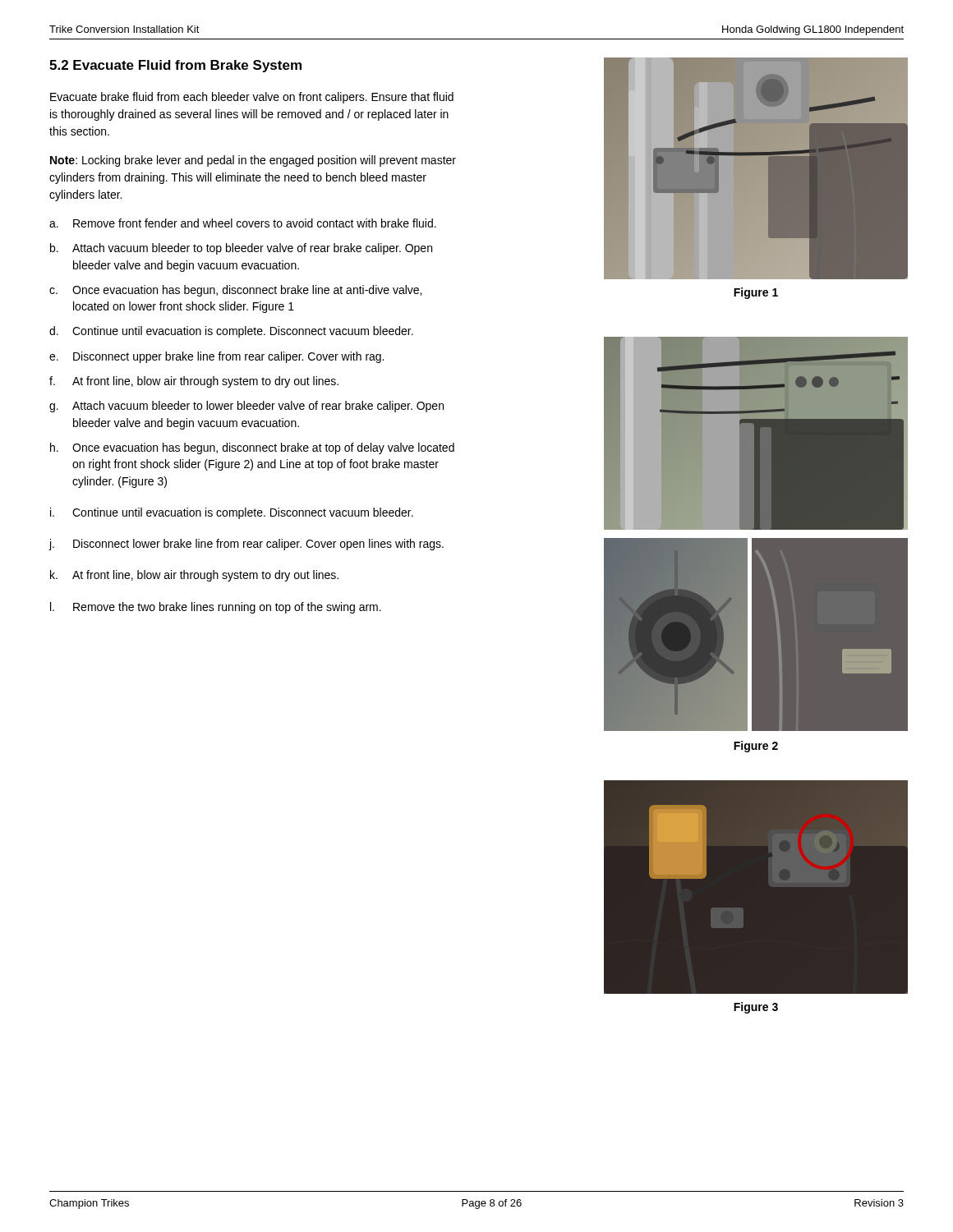The width and height of the screenshot is (953, 1232).
Task: Locate the caption with the text "Figure 1"
Action: pos(756,292)
